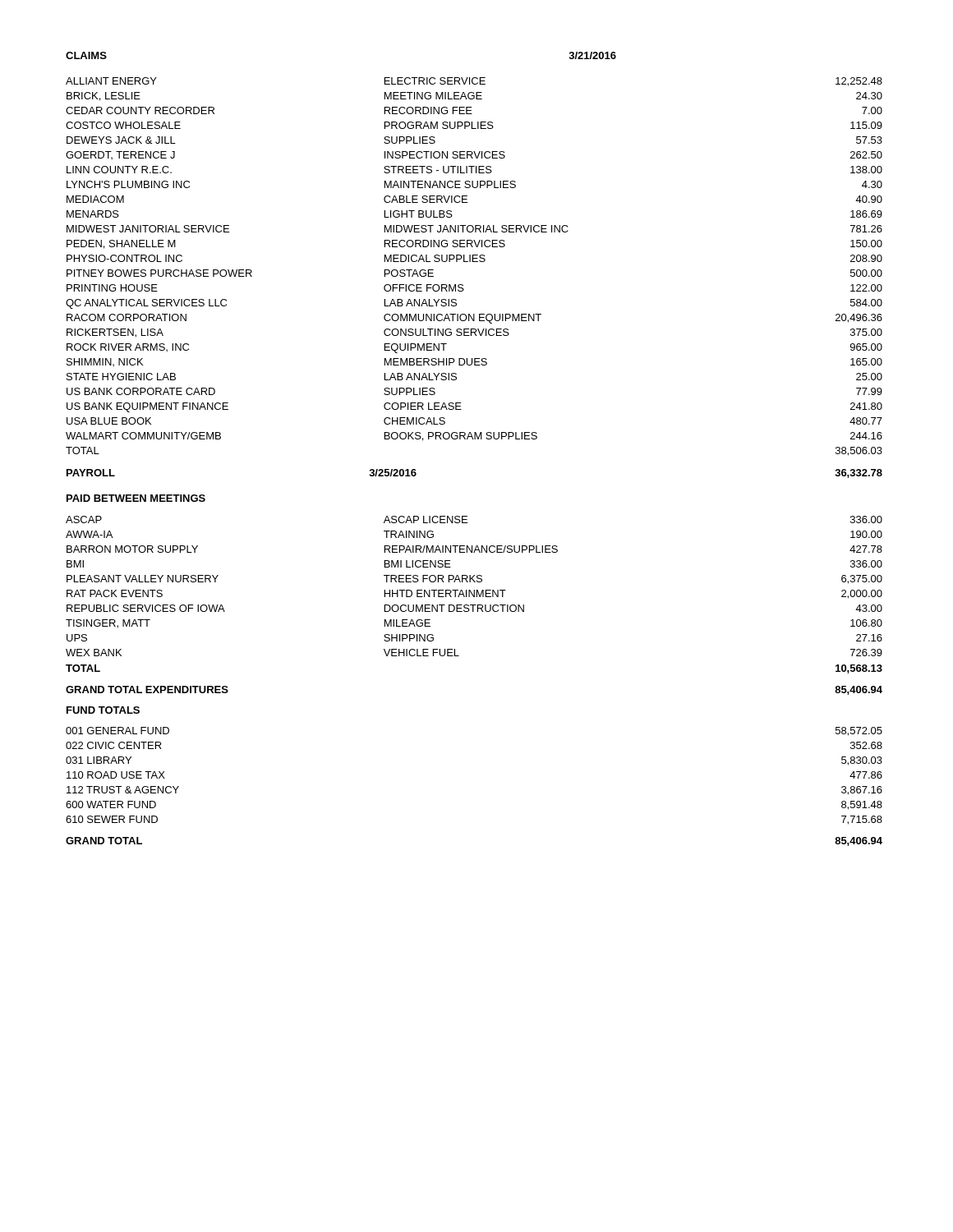Locate the text "CLAIMS 3/21/2016"
Image resolution: width=953 pixels, height=1232 pixels.
pos(89,55)
